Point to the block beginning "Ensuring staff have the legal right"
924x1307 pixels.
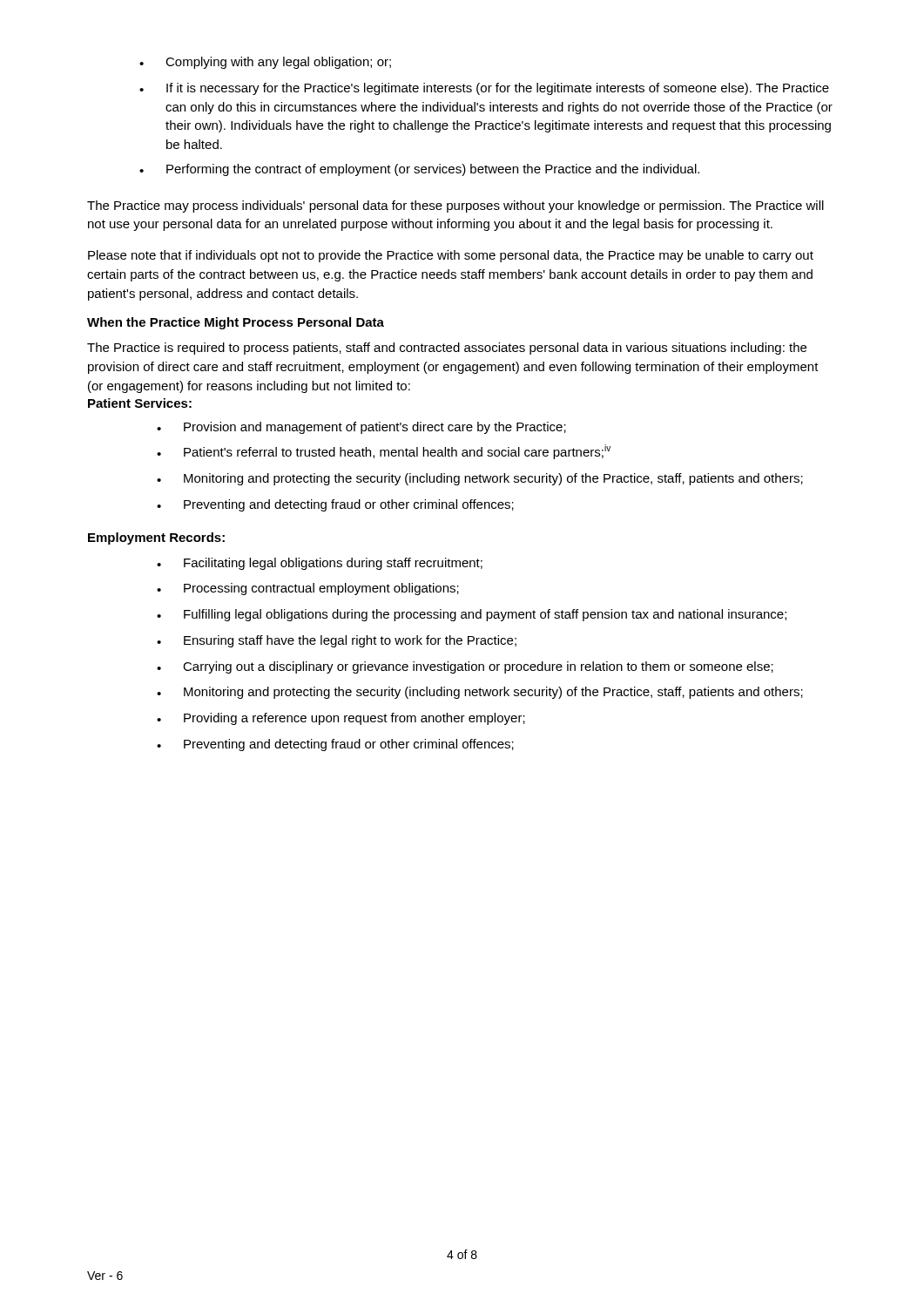(497, 641)
